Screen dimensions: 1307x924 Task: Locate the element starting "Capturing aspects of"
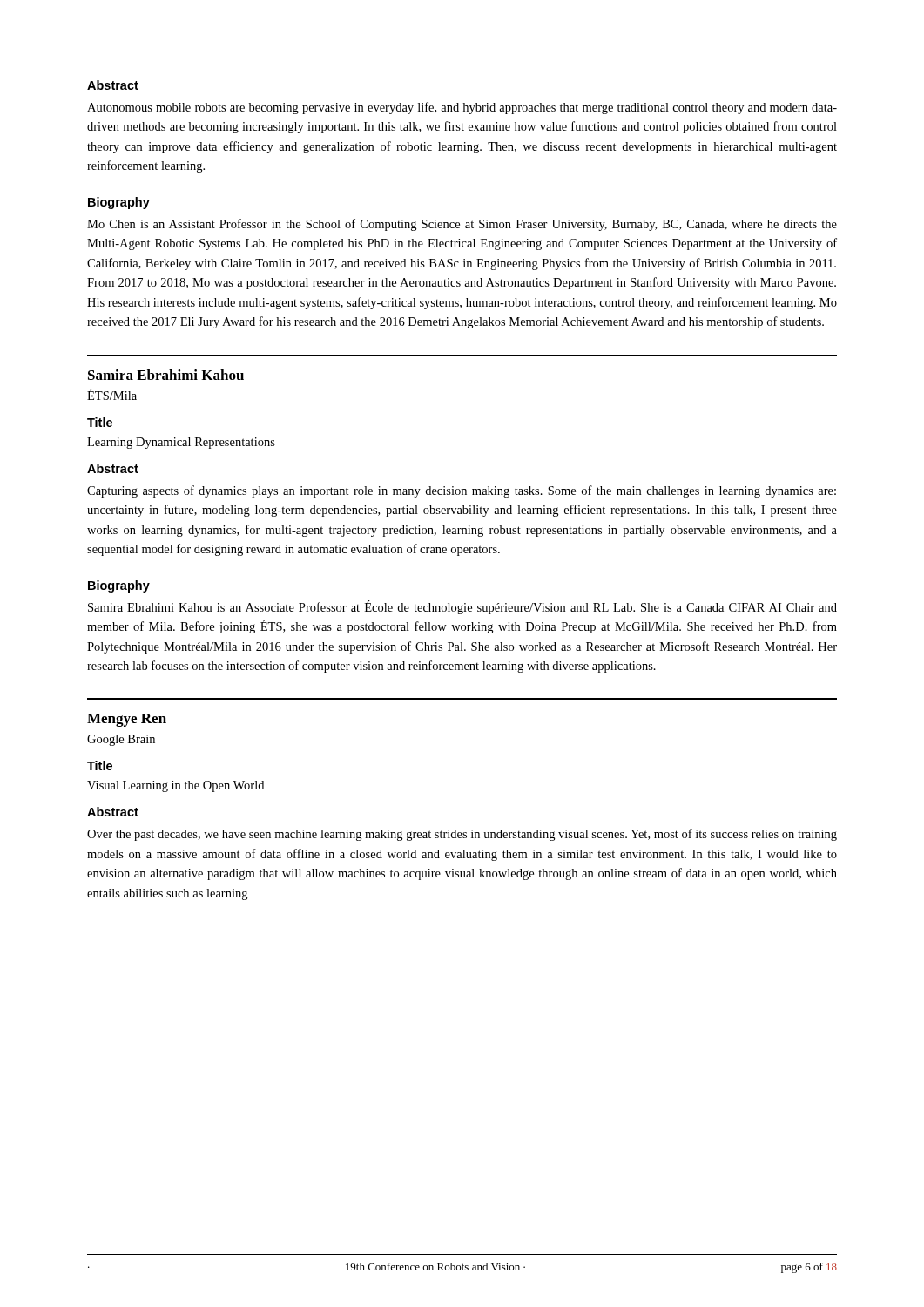pyautogui.click(x=462, y=520)
